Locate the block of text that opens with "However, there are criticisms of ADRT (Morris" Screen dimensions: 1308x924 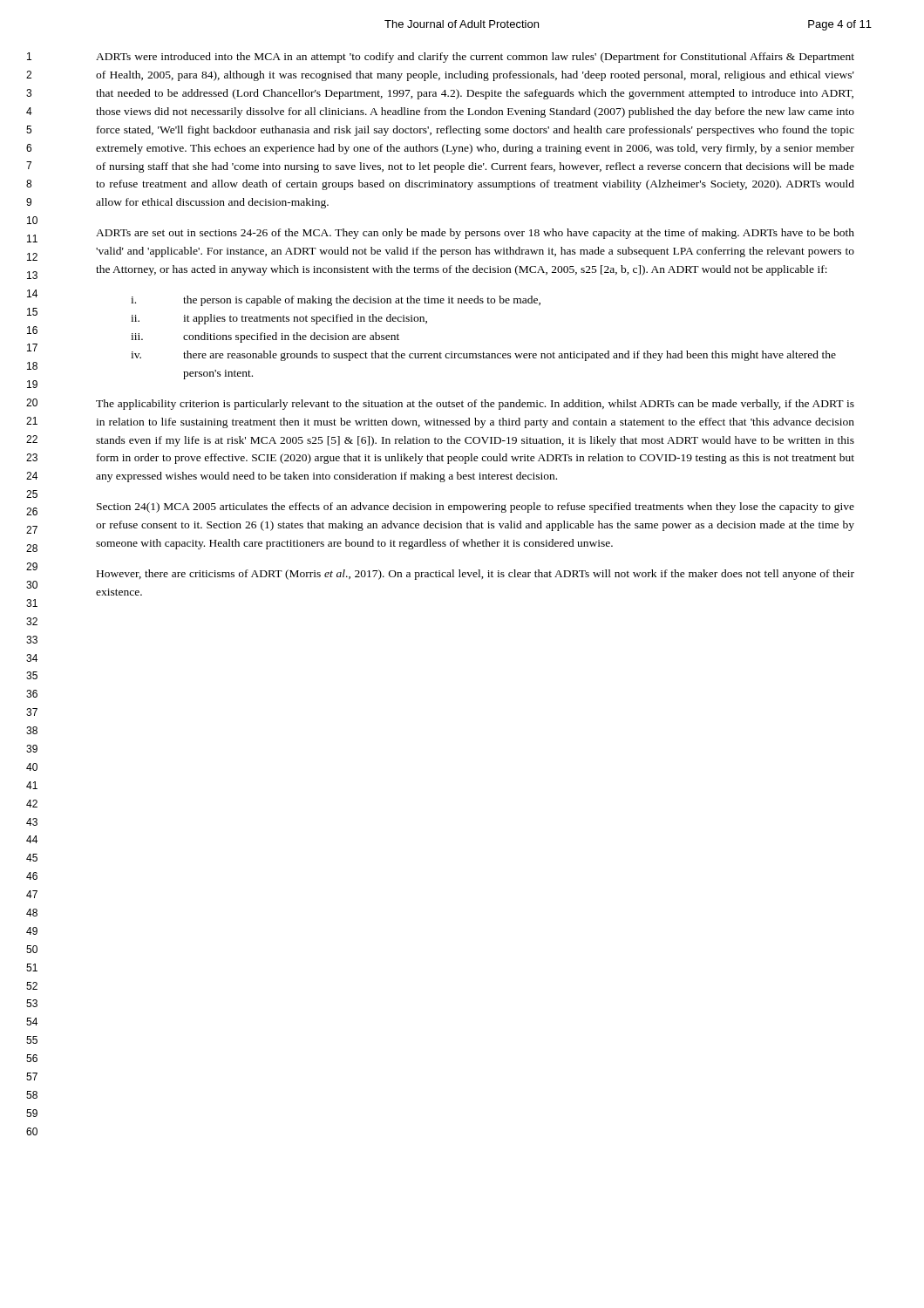475,583
